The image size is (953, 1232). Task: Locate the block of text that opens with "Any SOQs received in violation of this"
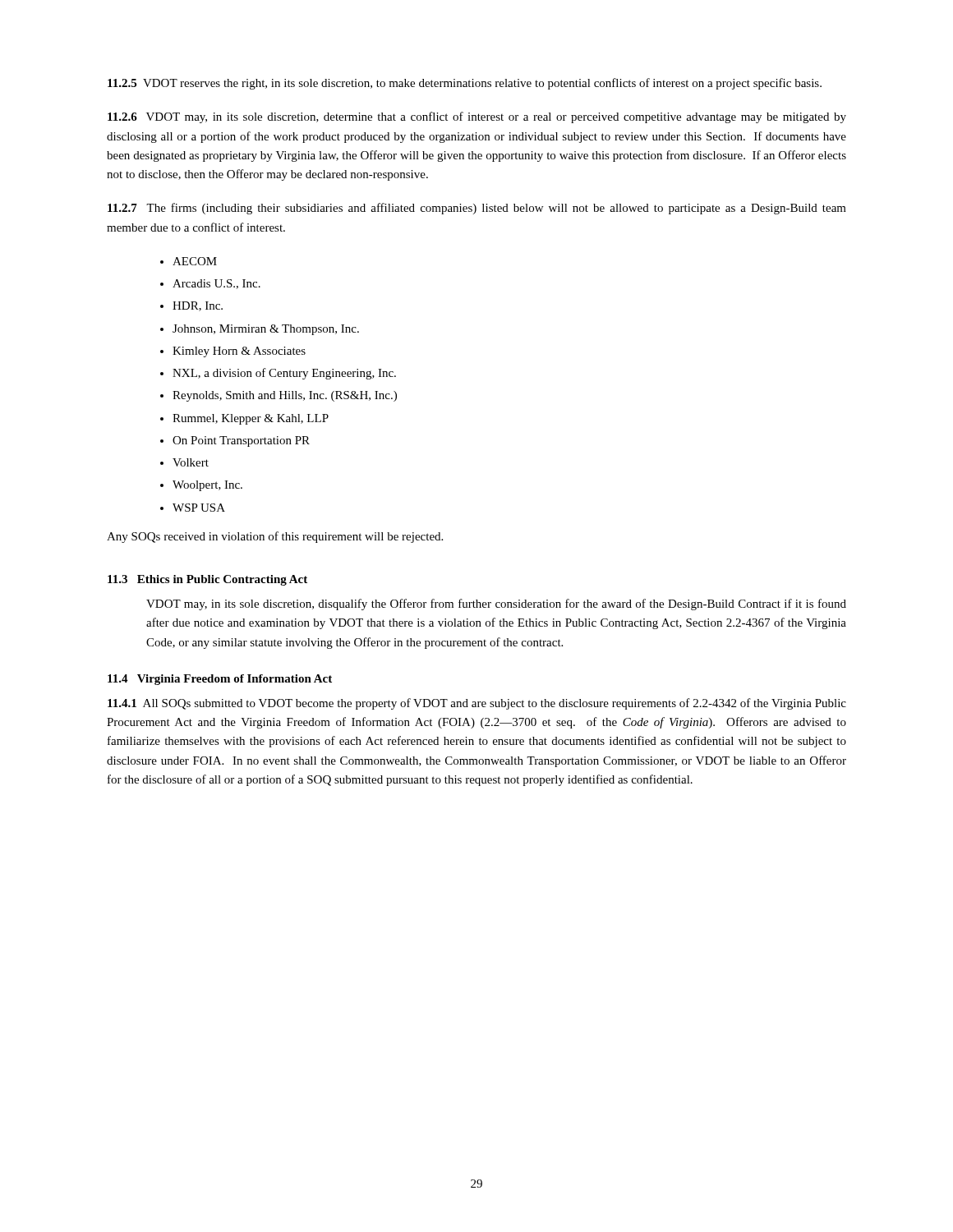coord(275,536)
